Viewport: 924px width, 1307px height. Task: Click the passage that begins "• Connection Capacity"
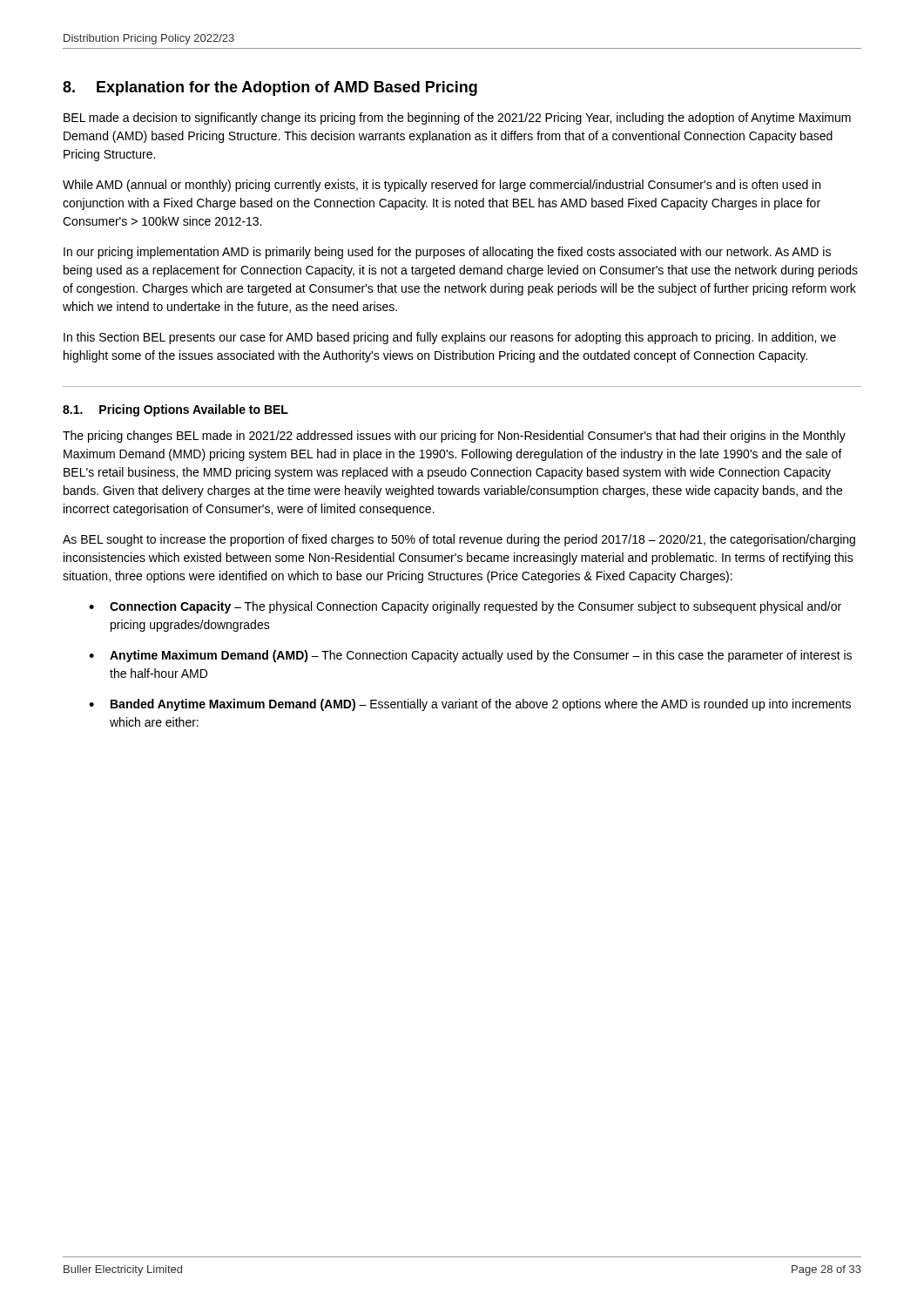click(x=475, y=616)
